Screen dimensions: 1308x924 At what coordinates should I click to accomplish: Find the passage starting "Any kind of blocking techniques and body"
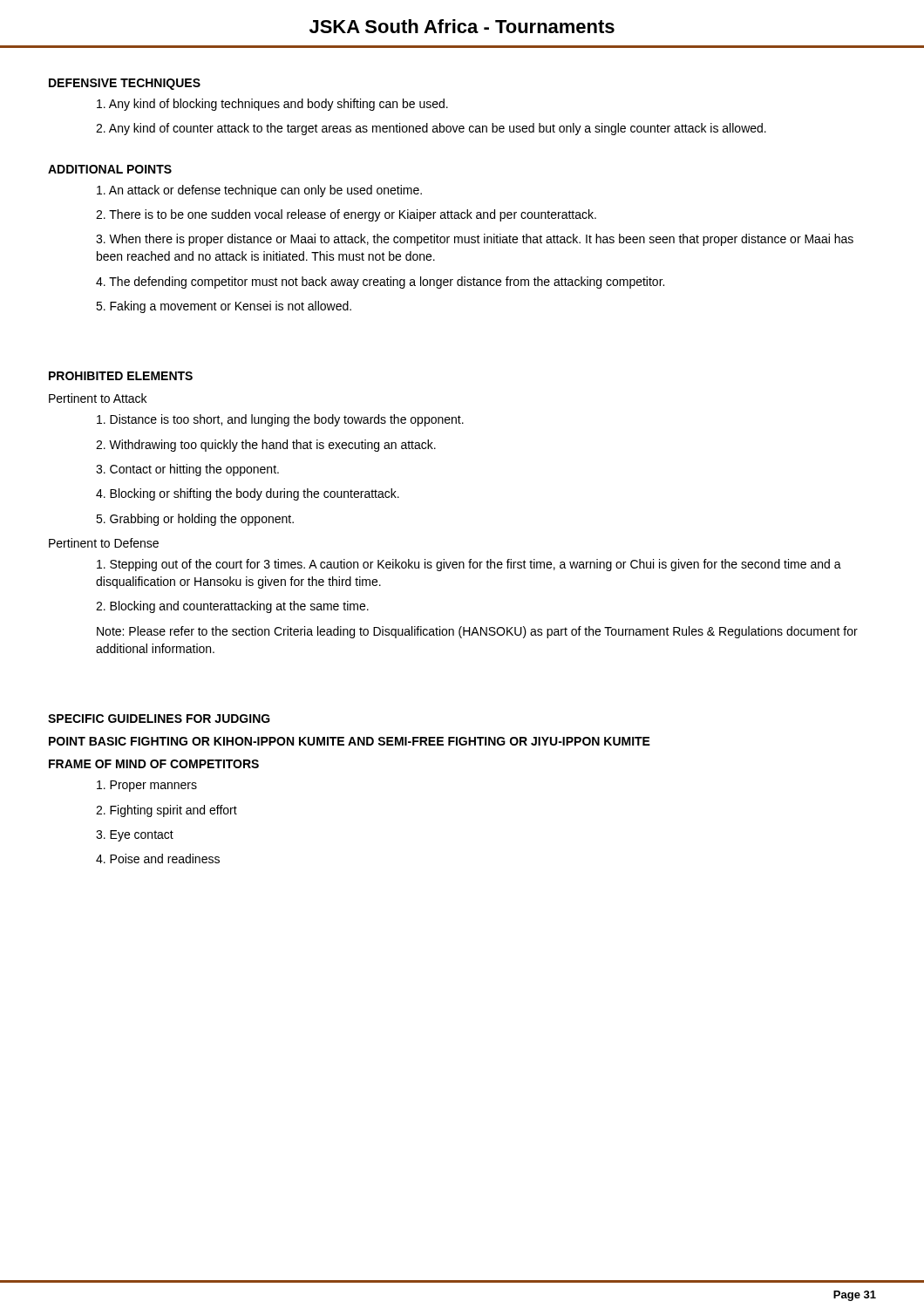coord(272,104)
